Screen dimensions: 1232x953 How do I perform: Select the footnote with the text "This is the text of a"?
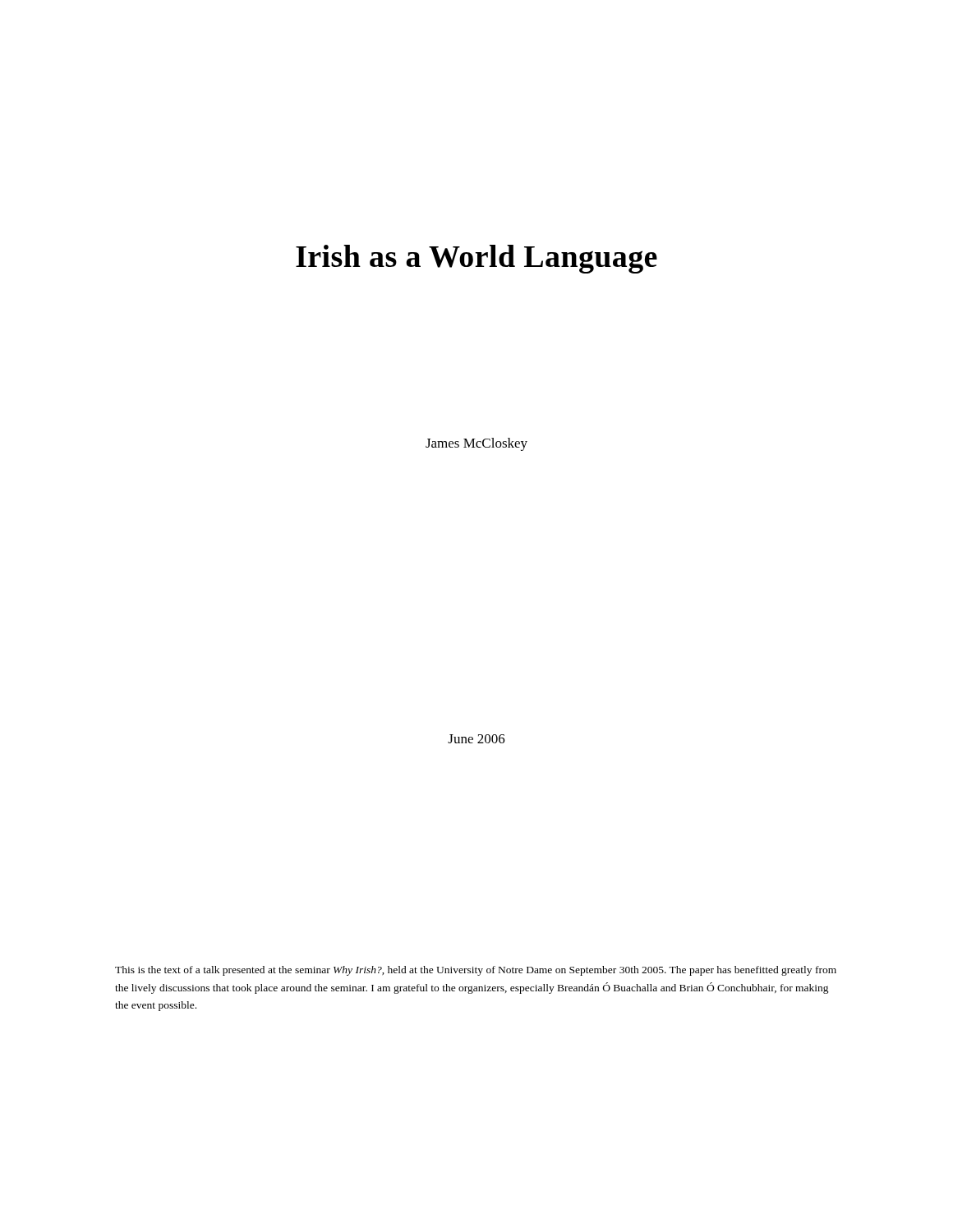coord(476,987)
